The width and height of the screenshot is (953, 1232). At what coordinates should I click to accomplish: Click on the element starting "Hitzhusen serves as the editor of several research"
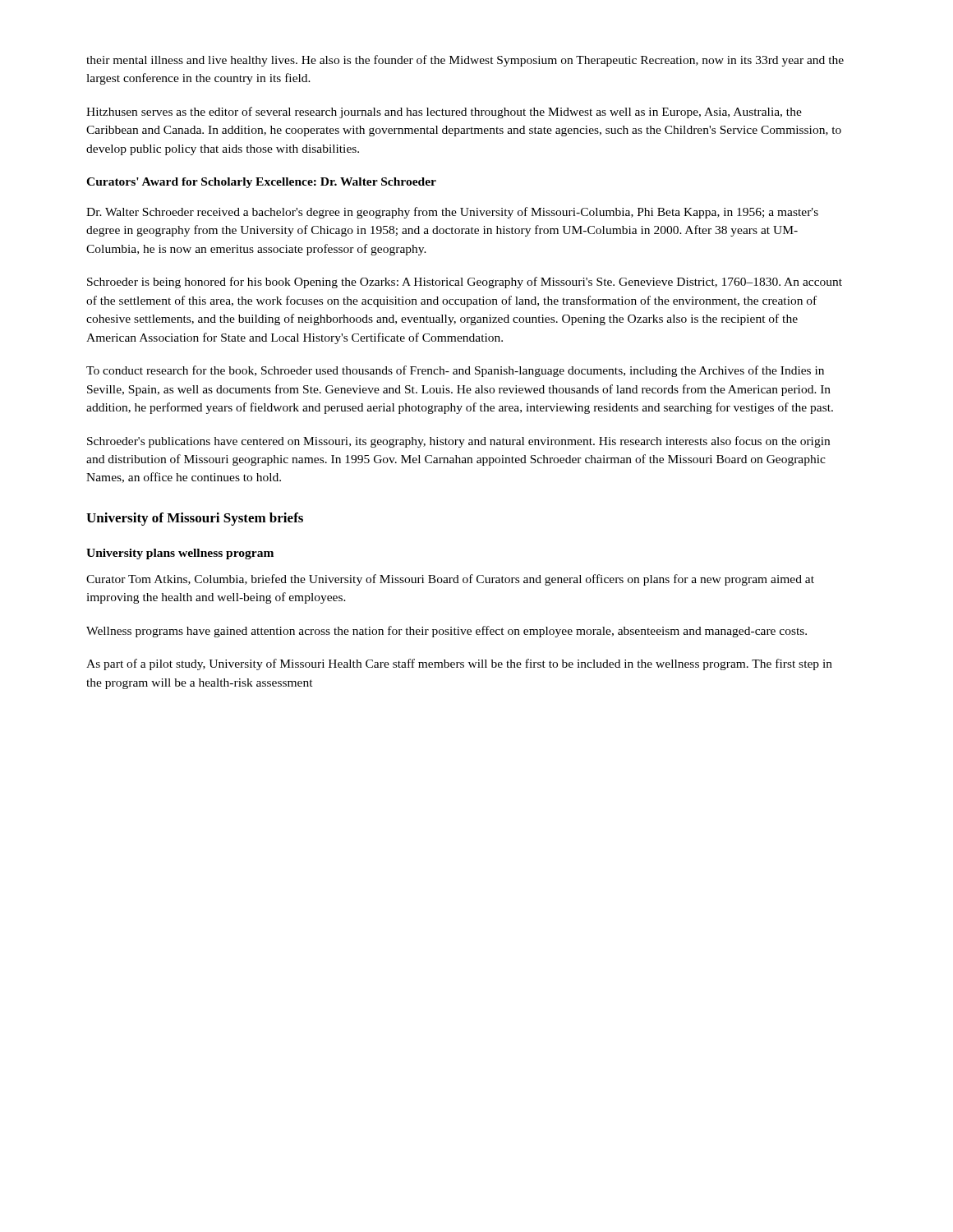pos(464,130)
